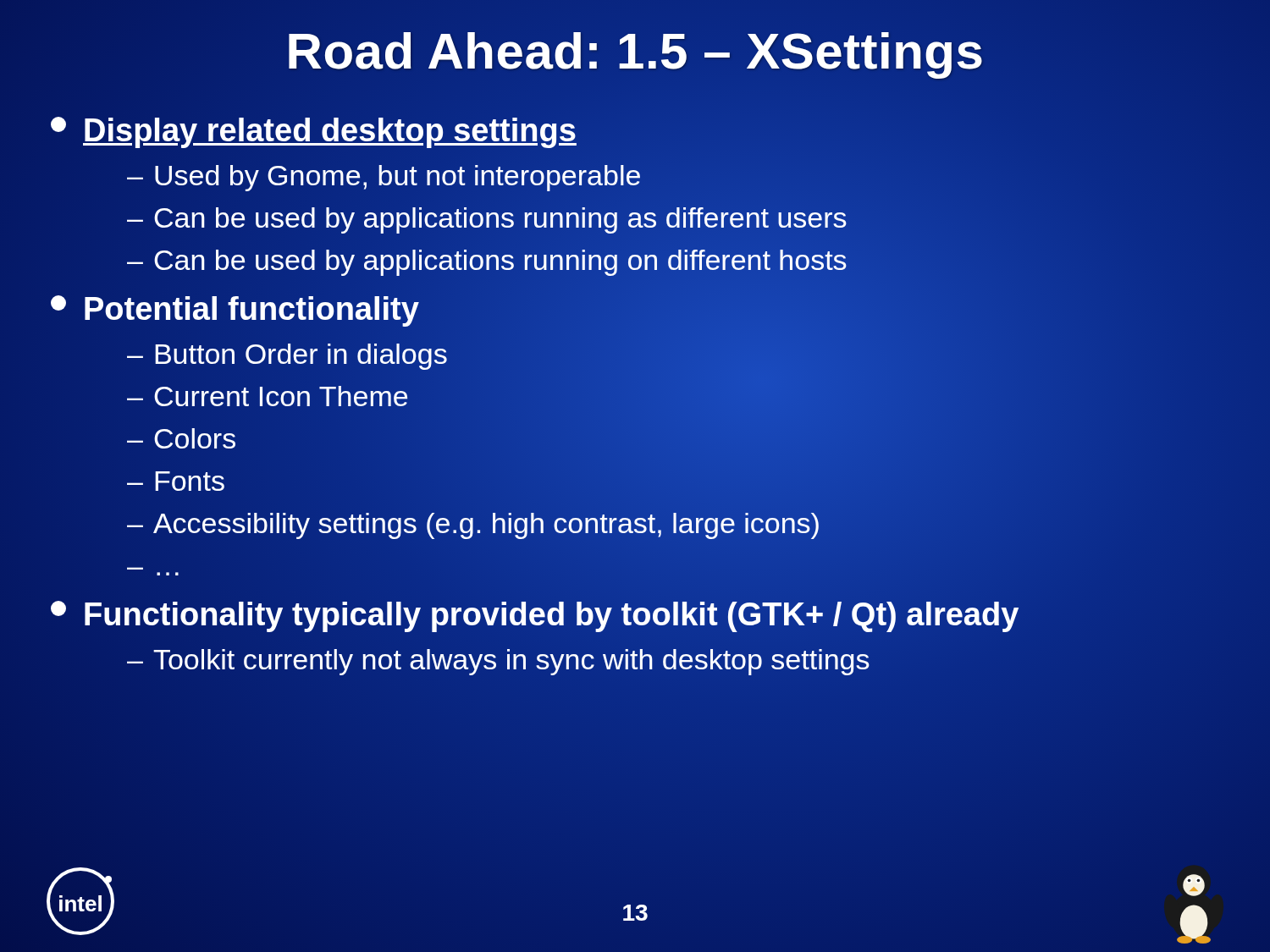
Task: Locate the text starting "–Button Order in dialogs"
Action: point(287,355)
